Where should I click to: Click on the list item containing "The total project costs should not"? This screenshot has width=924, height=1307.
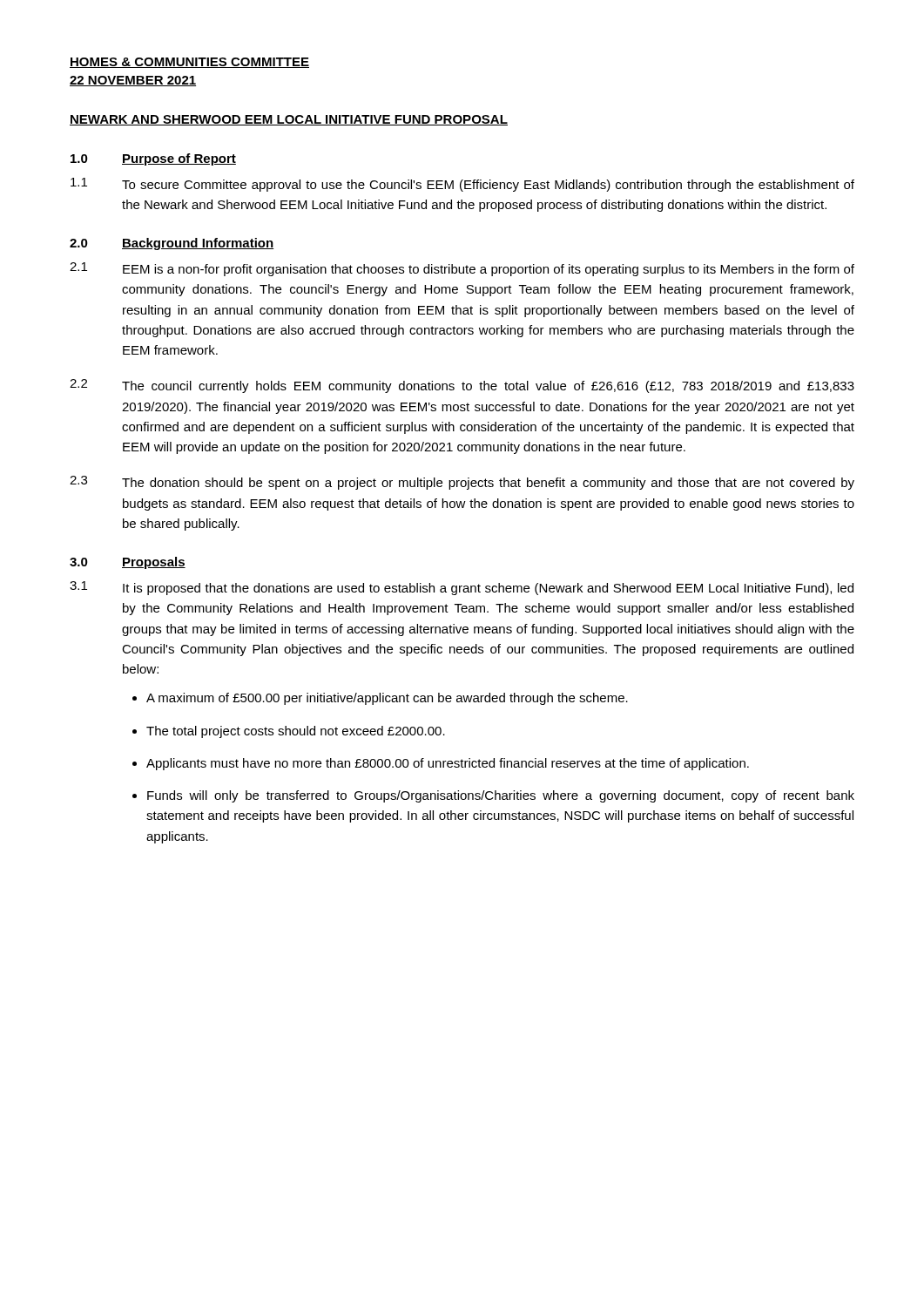[296, 730]
